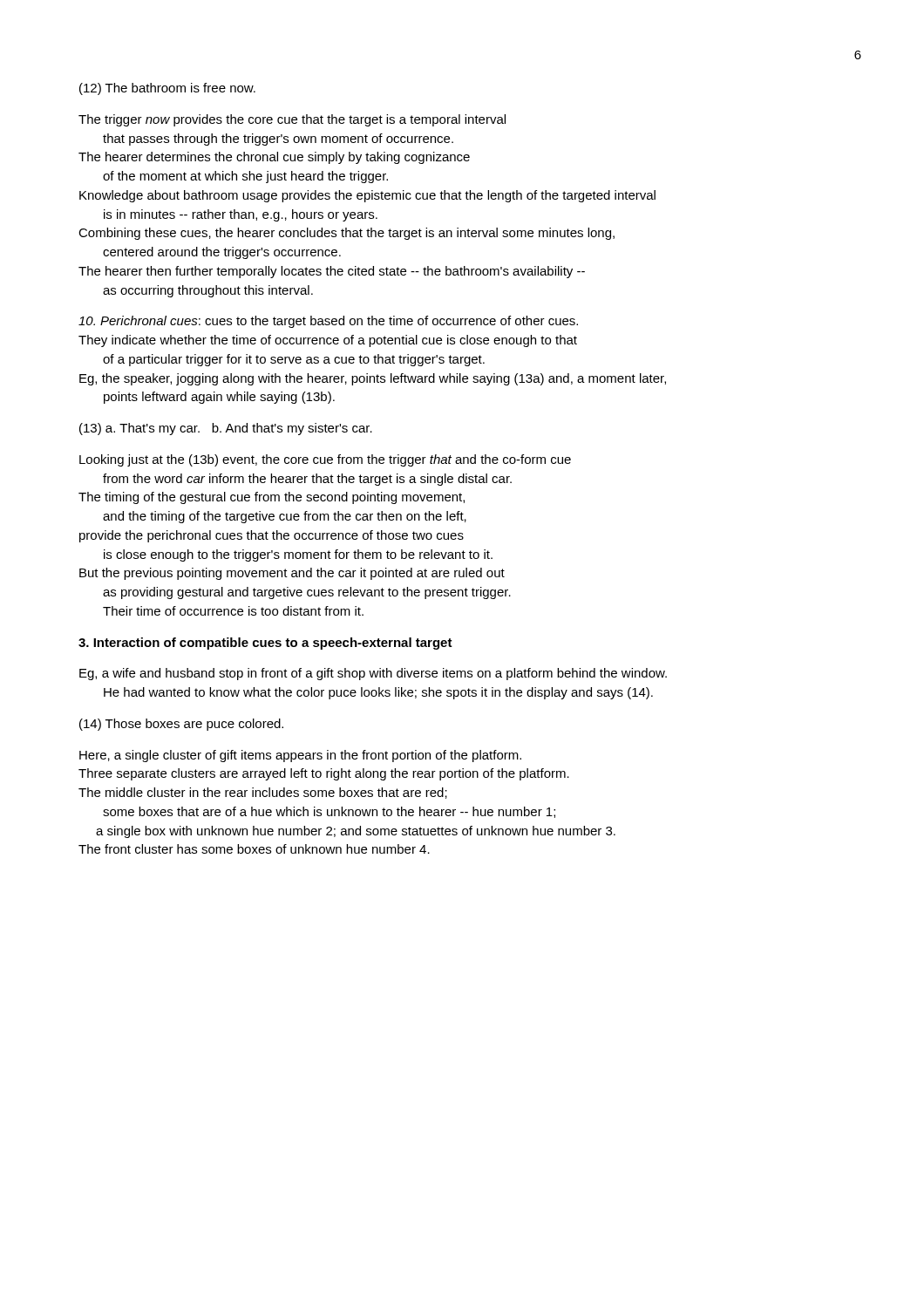
Task: Locate the block of text that opens with "(13) a. That's"
Action: click(226, 429)
